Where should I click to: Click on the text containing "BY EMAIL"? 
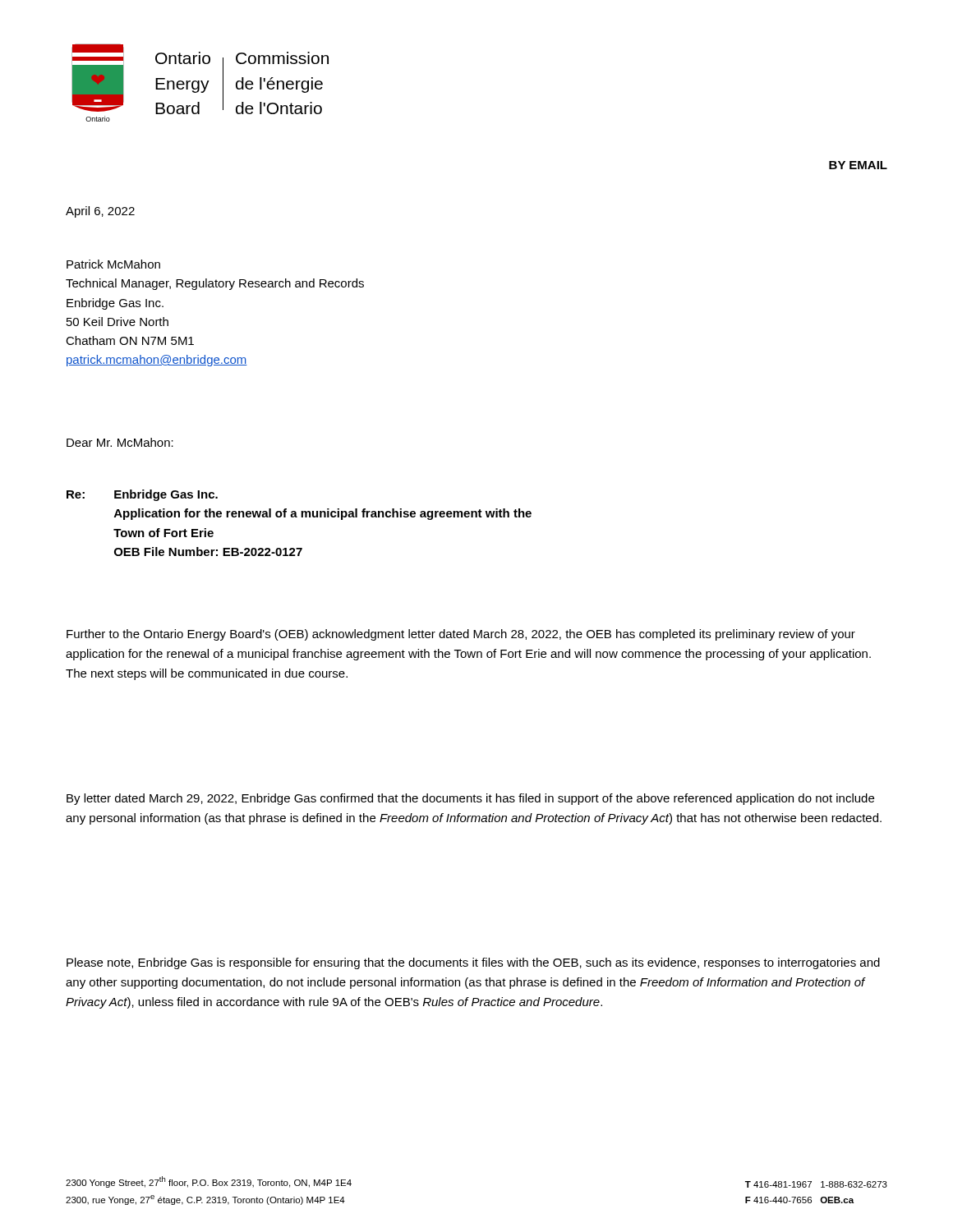[x=858, y=165]
